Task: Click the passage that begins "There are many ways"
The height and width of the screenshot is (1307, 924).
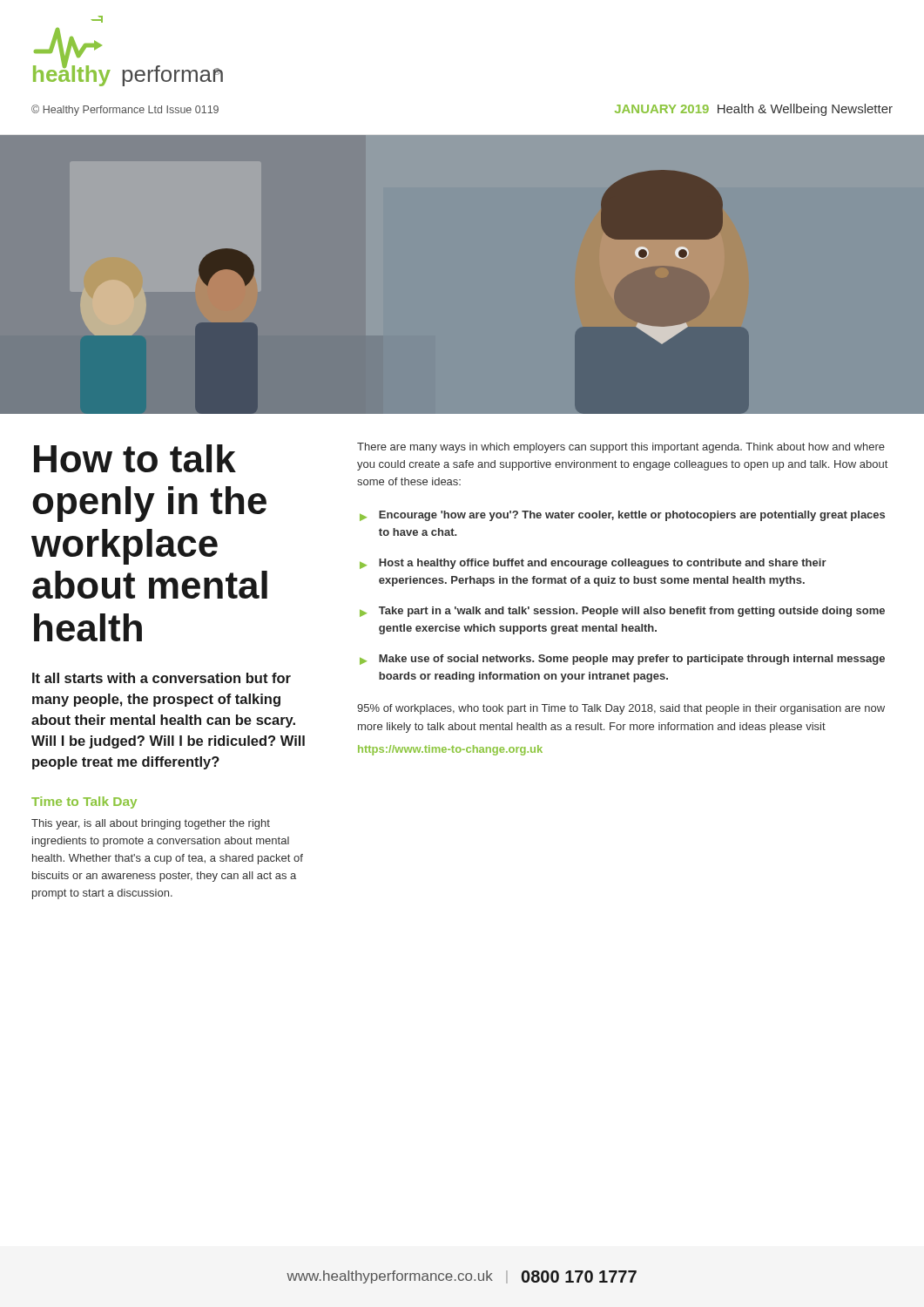Action: coord(622,464)
